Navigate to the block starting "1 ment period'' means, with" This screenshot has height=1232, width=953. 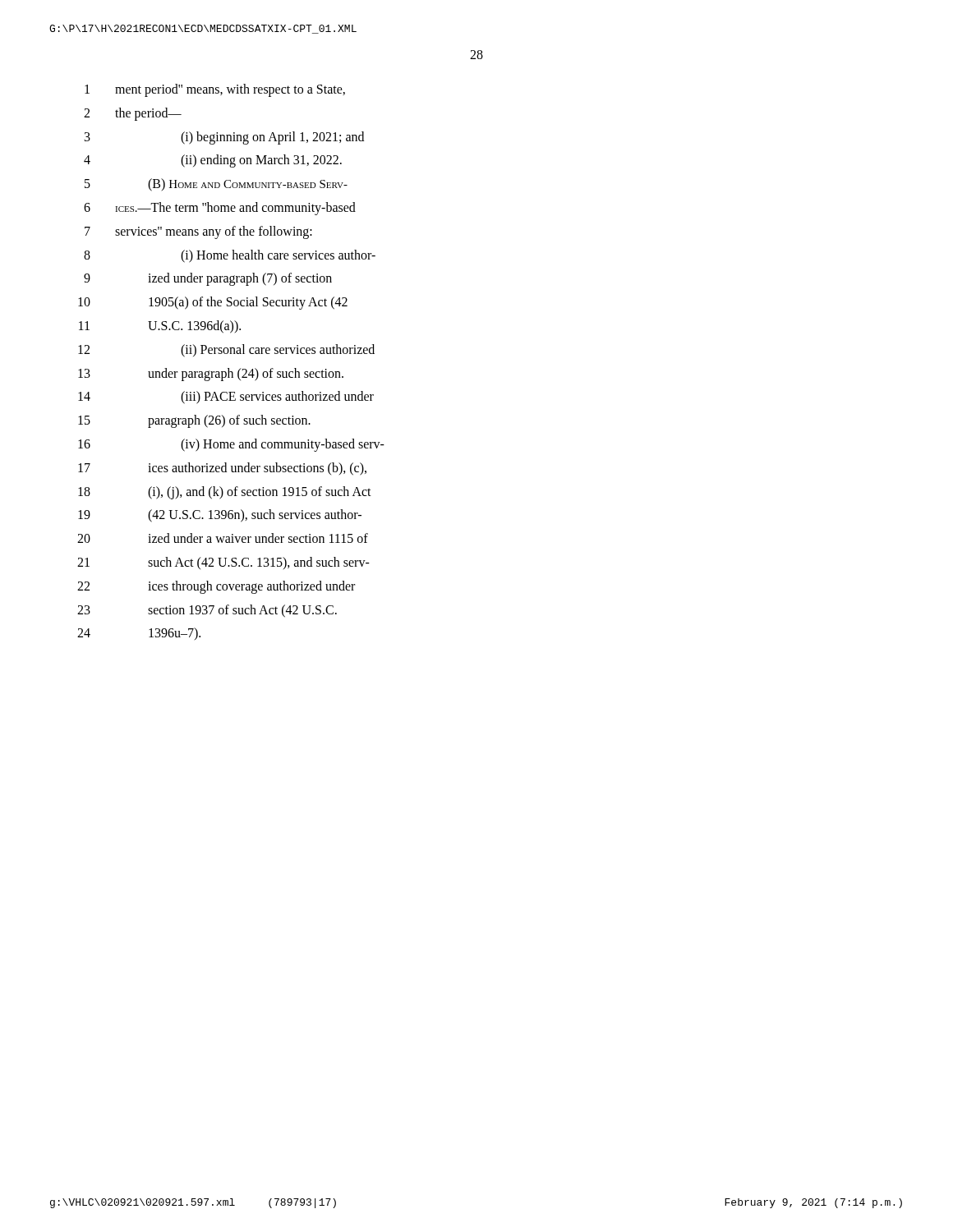point(215,90)
